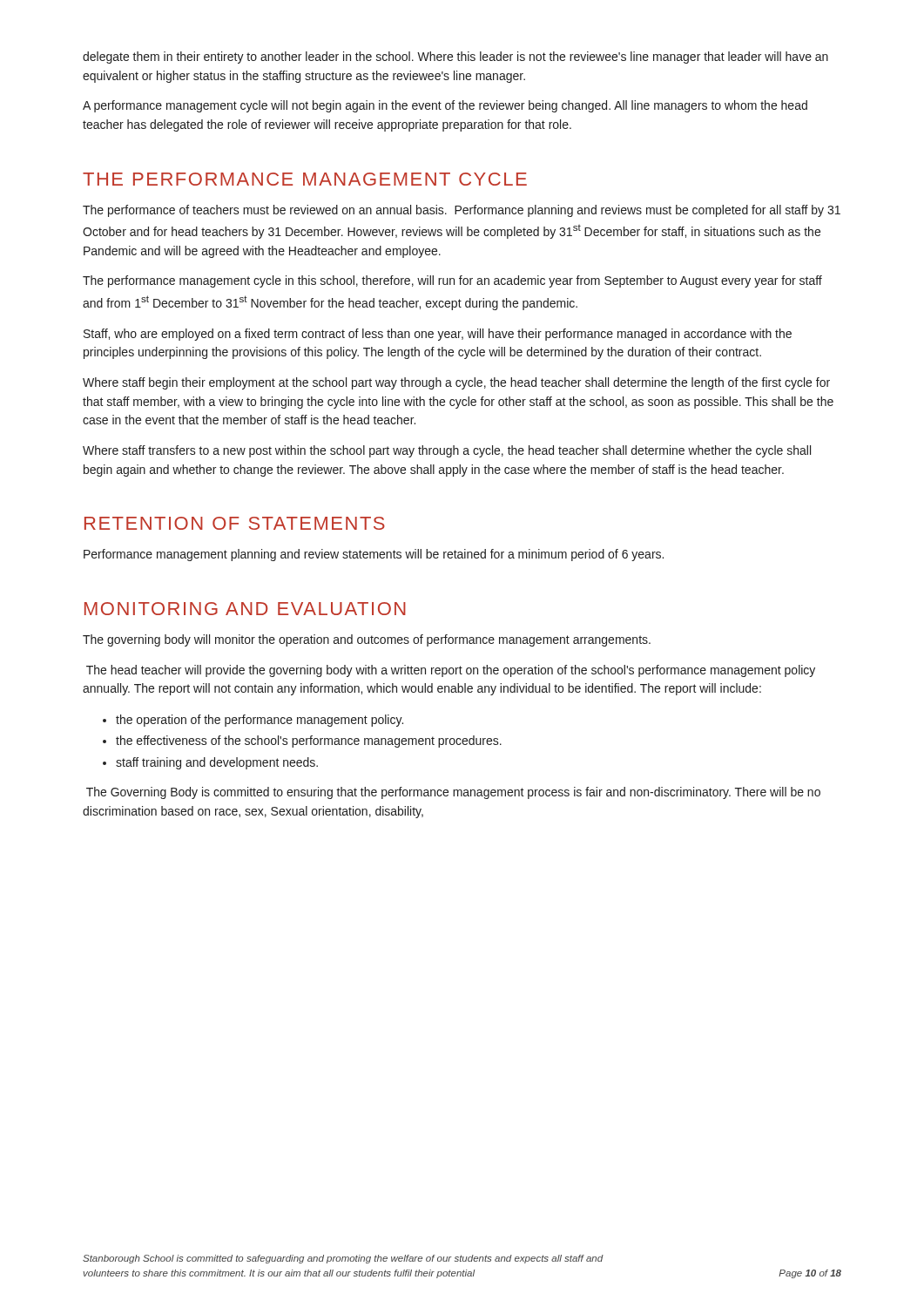Locate the text block that reads "The performance of teachers must be"
Screen dimensions: 1307x924
point(462,230)
